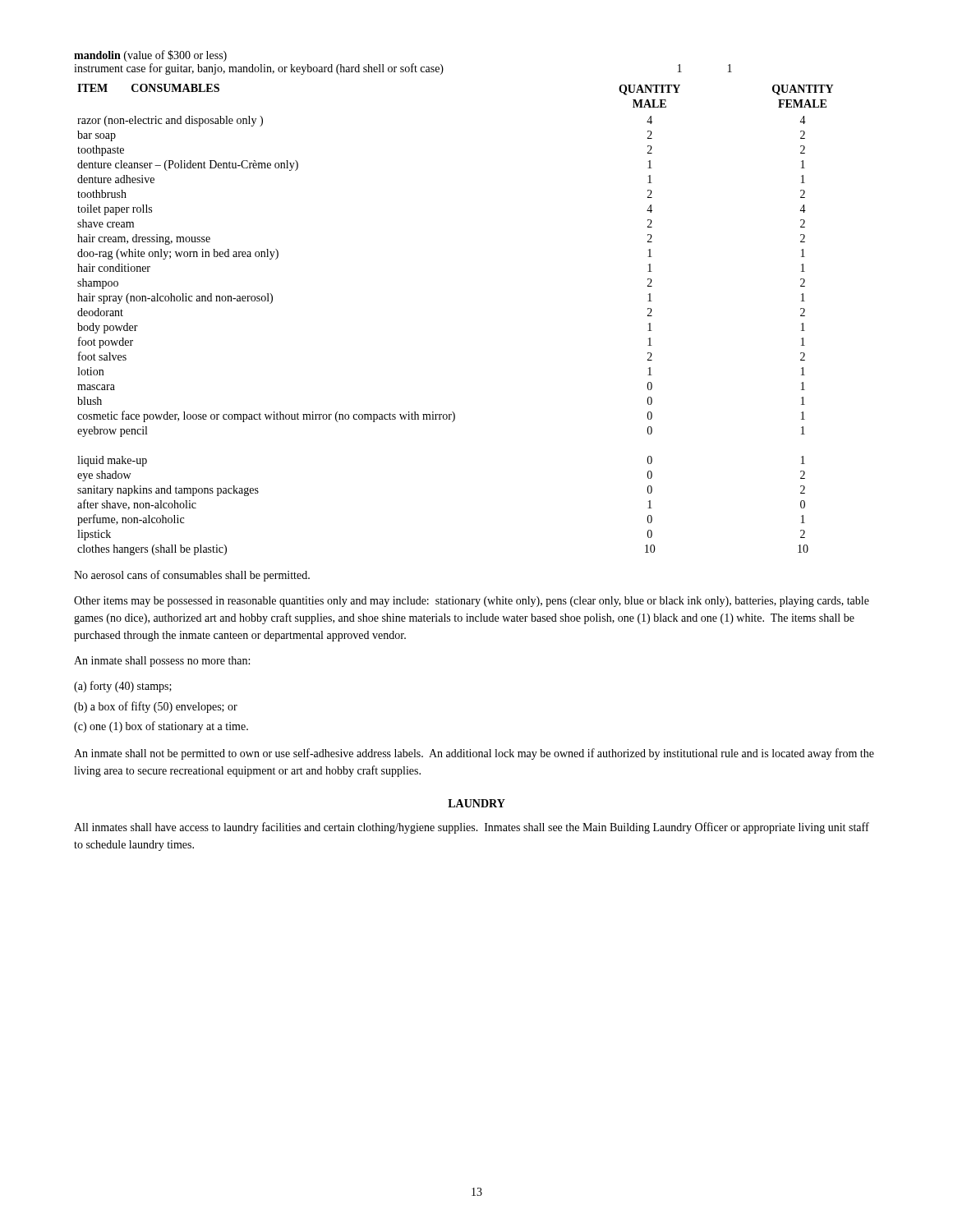Click on the text block that says "No aerosol cans of consumables shall be"
This screenshot has height=1232, width=953.
[x=192, y=576]
